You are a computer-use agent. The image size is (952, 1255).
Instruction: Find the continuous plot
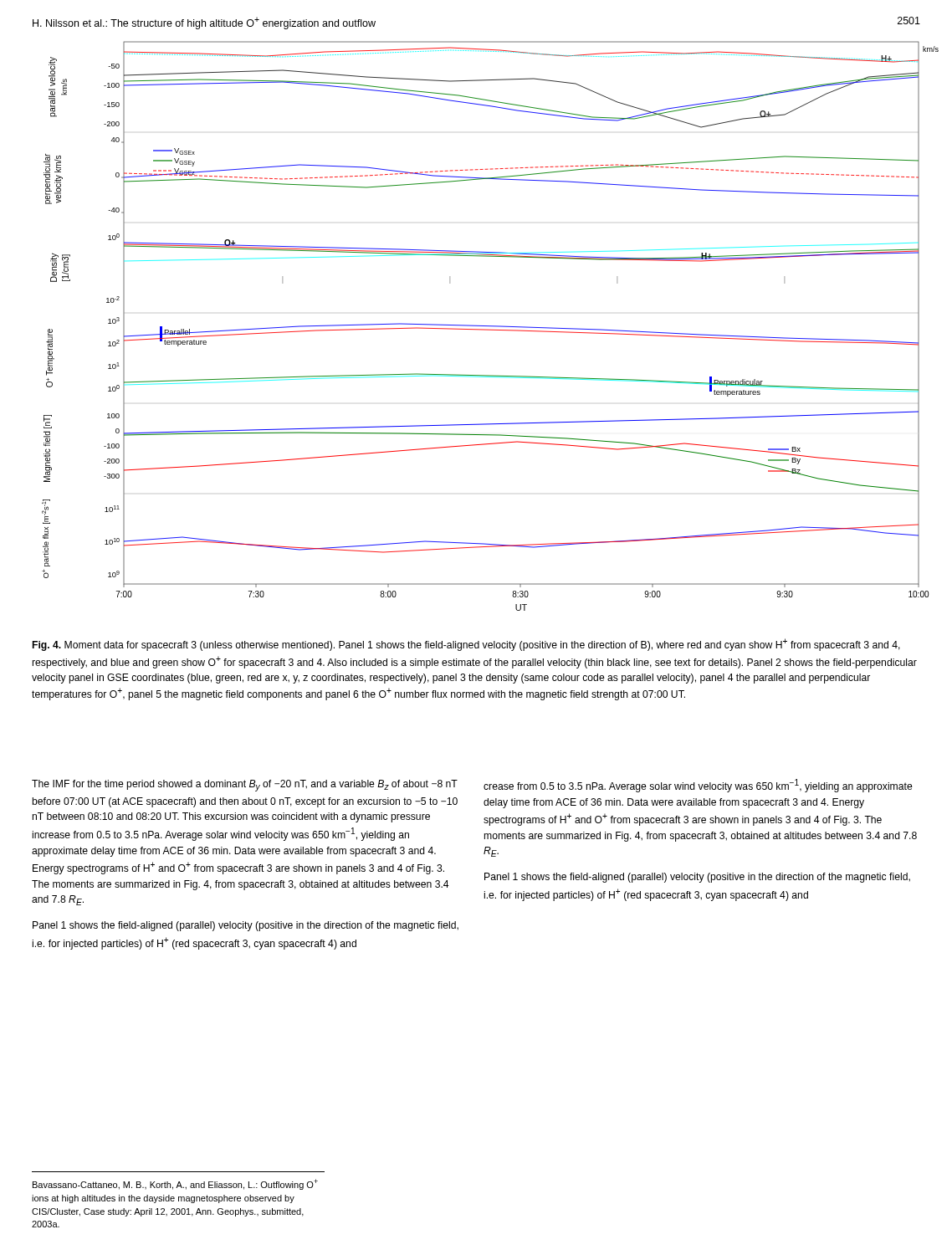[x=488, y=332]
